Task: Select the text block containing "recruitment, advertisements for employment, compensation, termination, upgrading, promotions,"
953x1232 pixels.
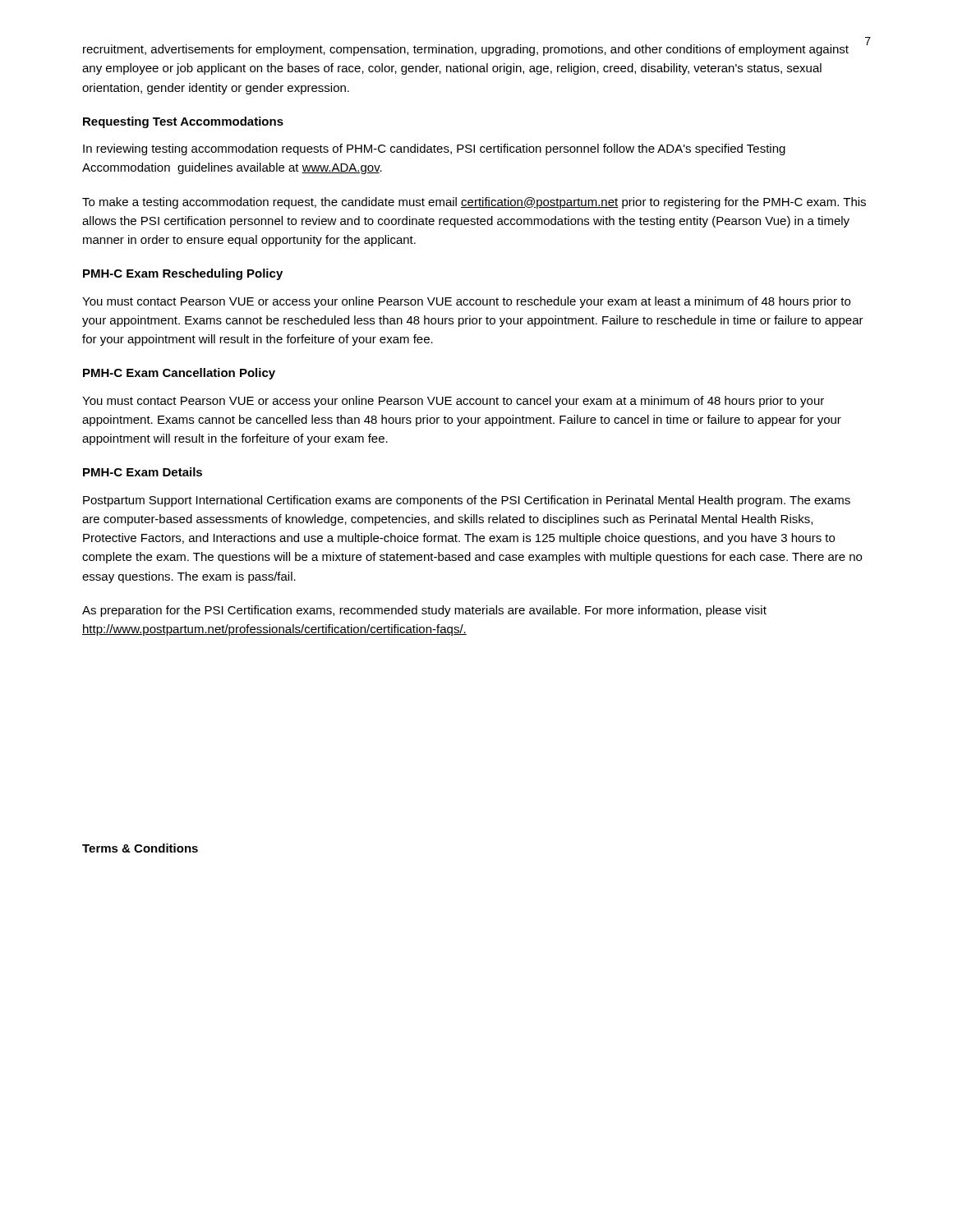Action: 465,68
